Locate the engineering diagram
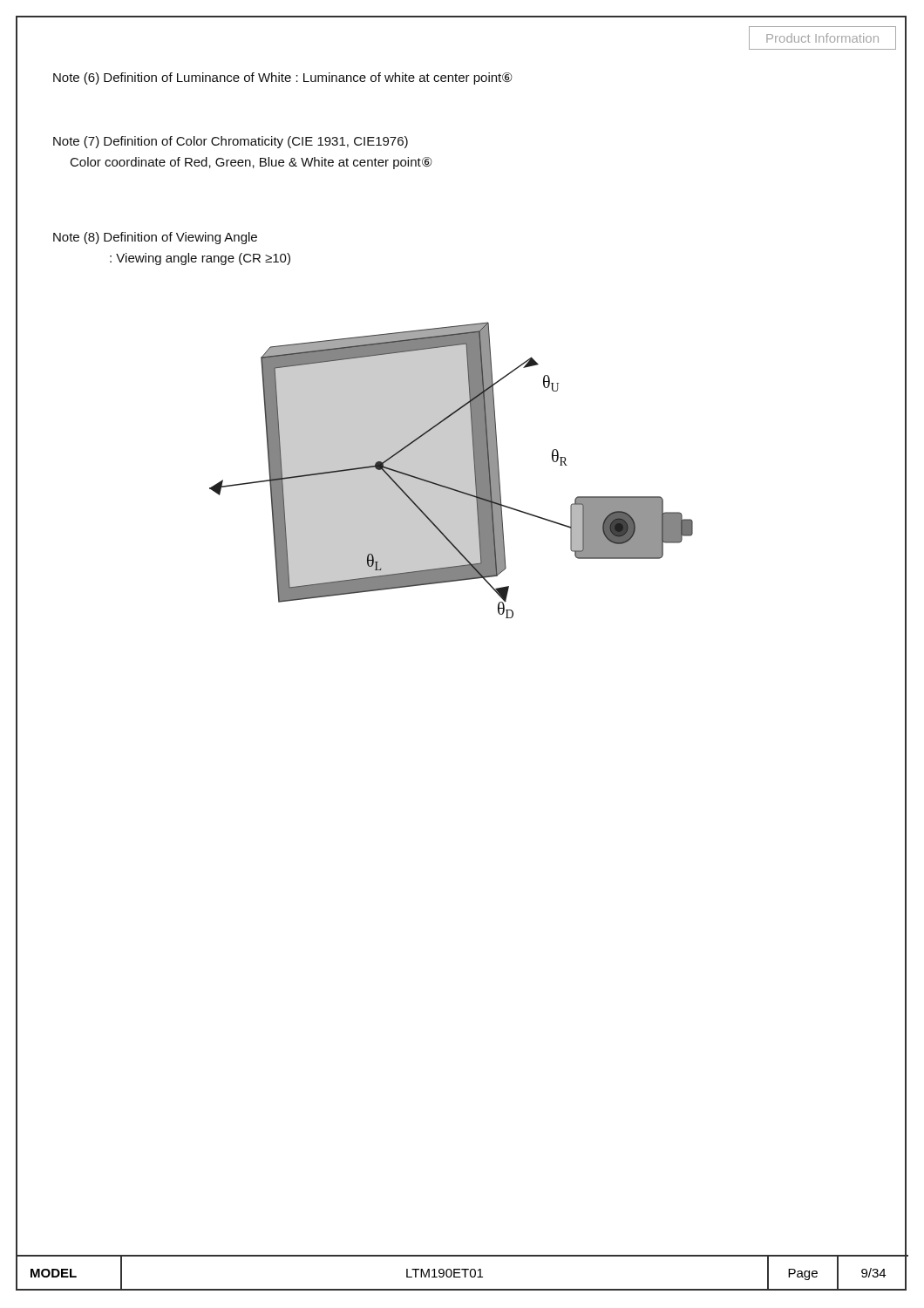Image resolution: width=924 pixels, height=1308 pixels. tap(453, 466)
